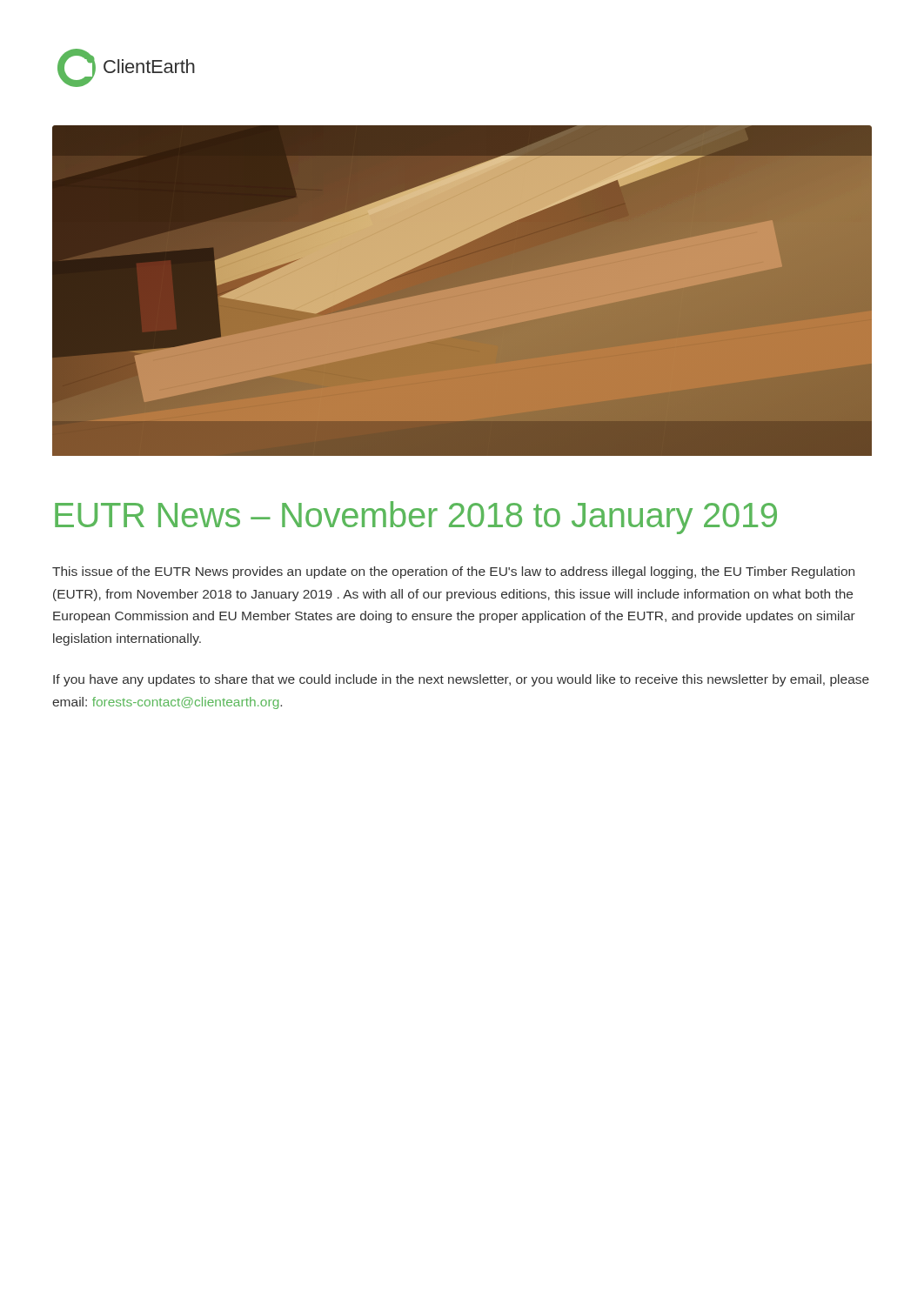Navigate to the region starting "This issue of the EUTR News provides an"
Viewport: 924px width, 1305px height.
[x=454, y=605]
